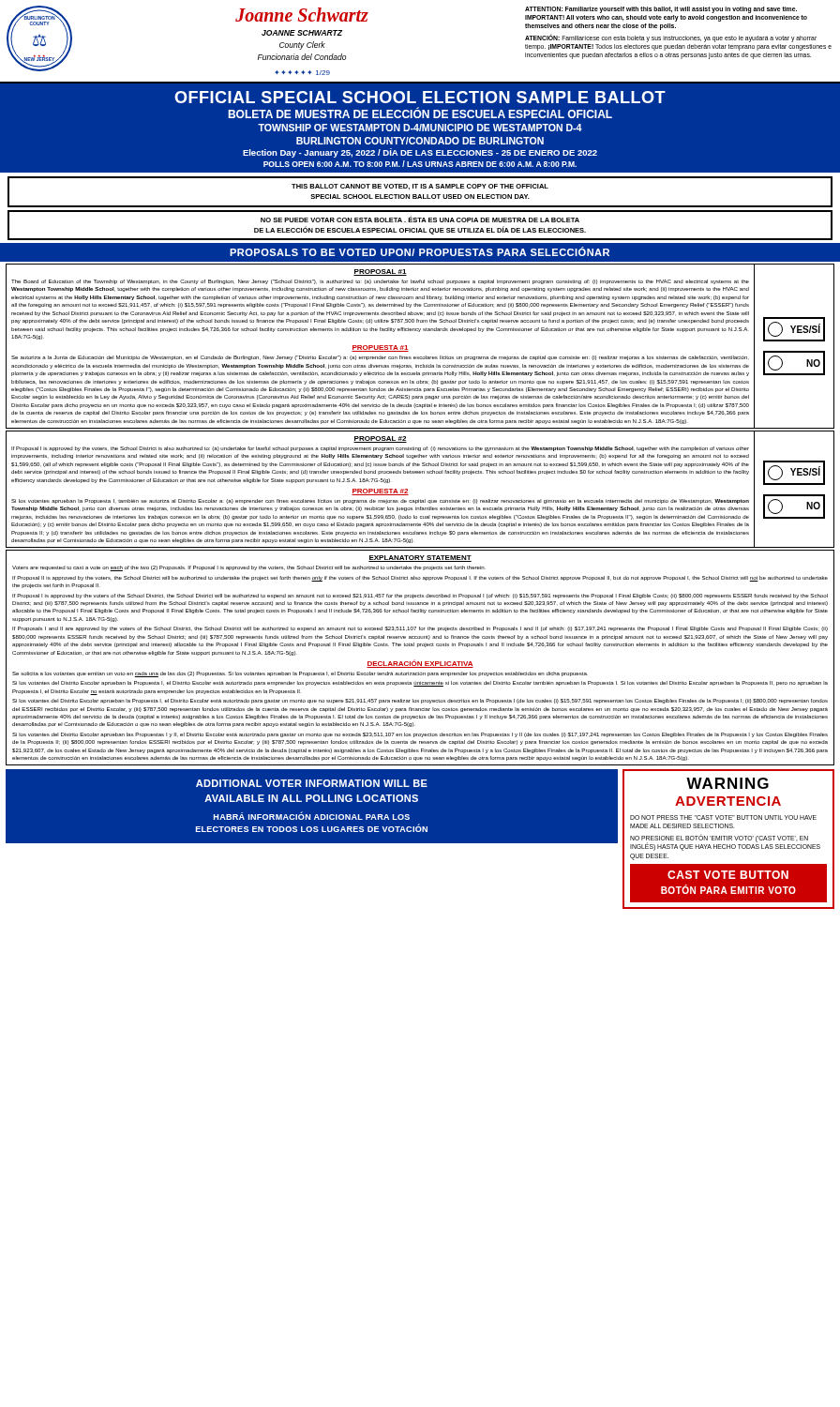
Task: Find the section header that says "PROPOSALS TO BE"
Action: coord(420,252)
